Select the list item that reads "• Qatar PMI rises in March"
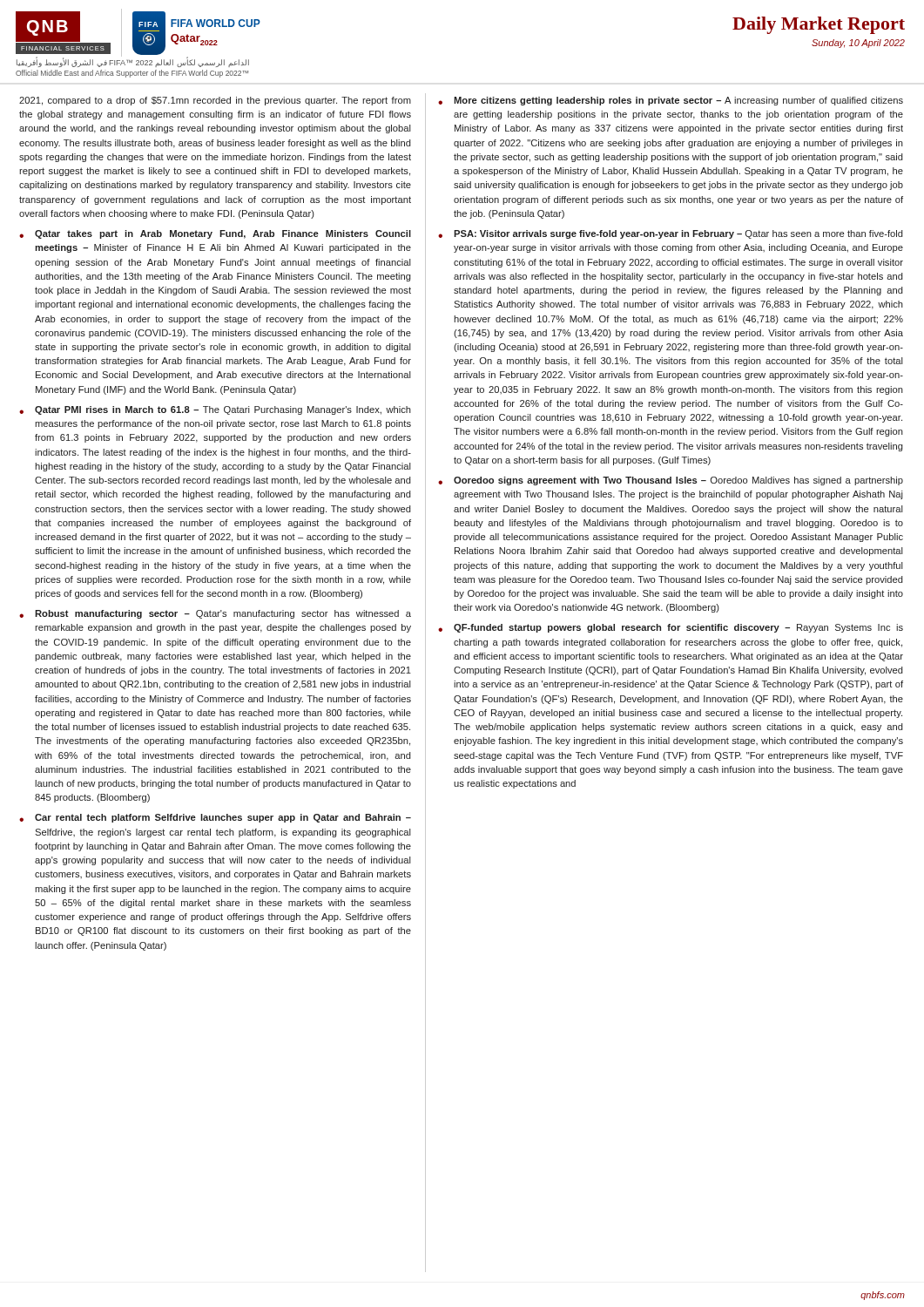This screenshot has height=1307, width=924. point(215,501)
